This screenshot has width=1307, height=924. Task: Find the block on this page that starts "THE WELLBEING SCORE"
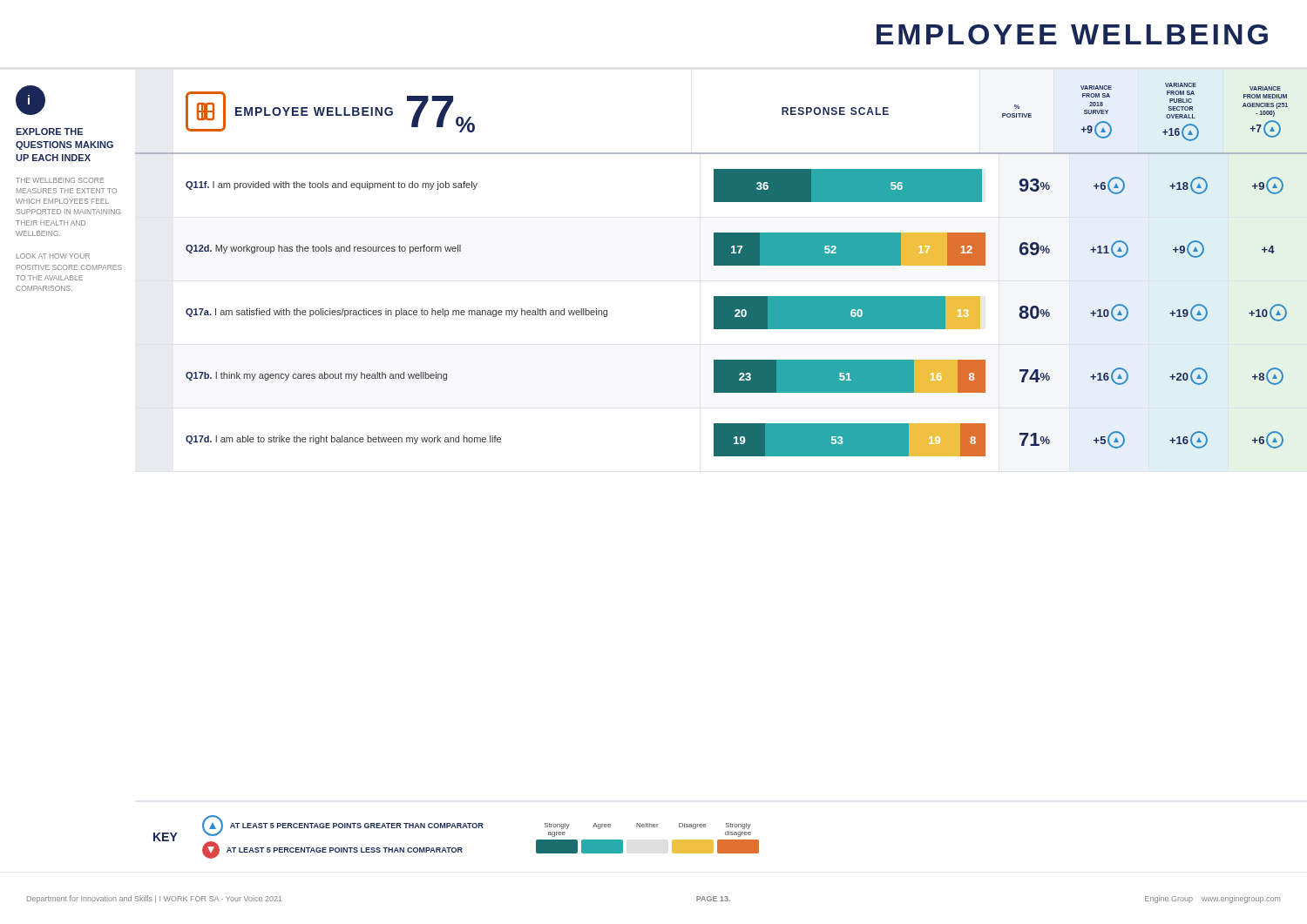pos(68,207)
